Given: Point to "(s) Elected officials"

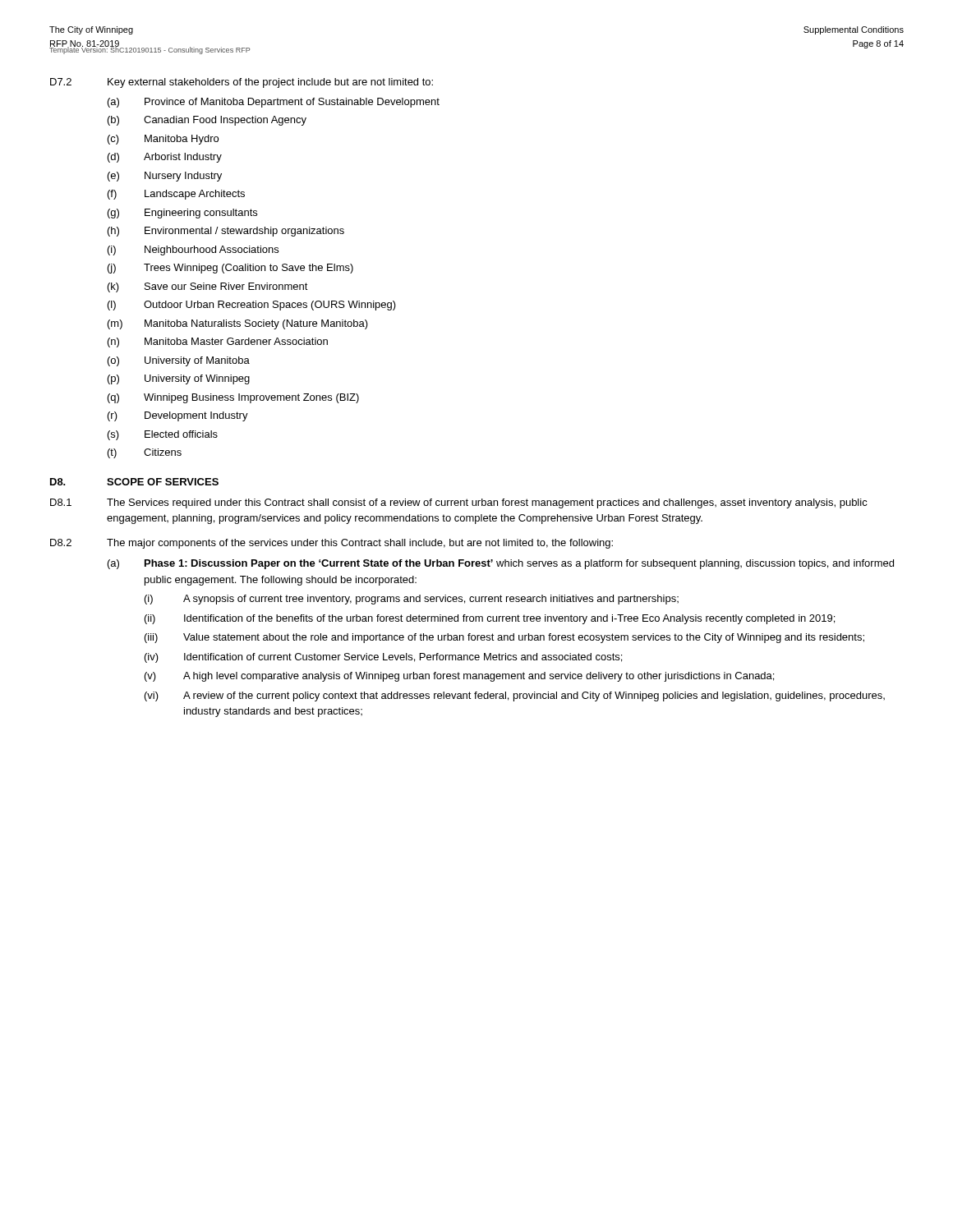Looking at the screenshot, I should click(x=163, y=435).
